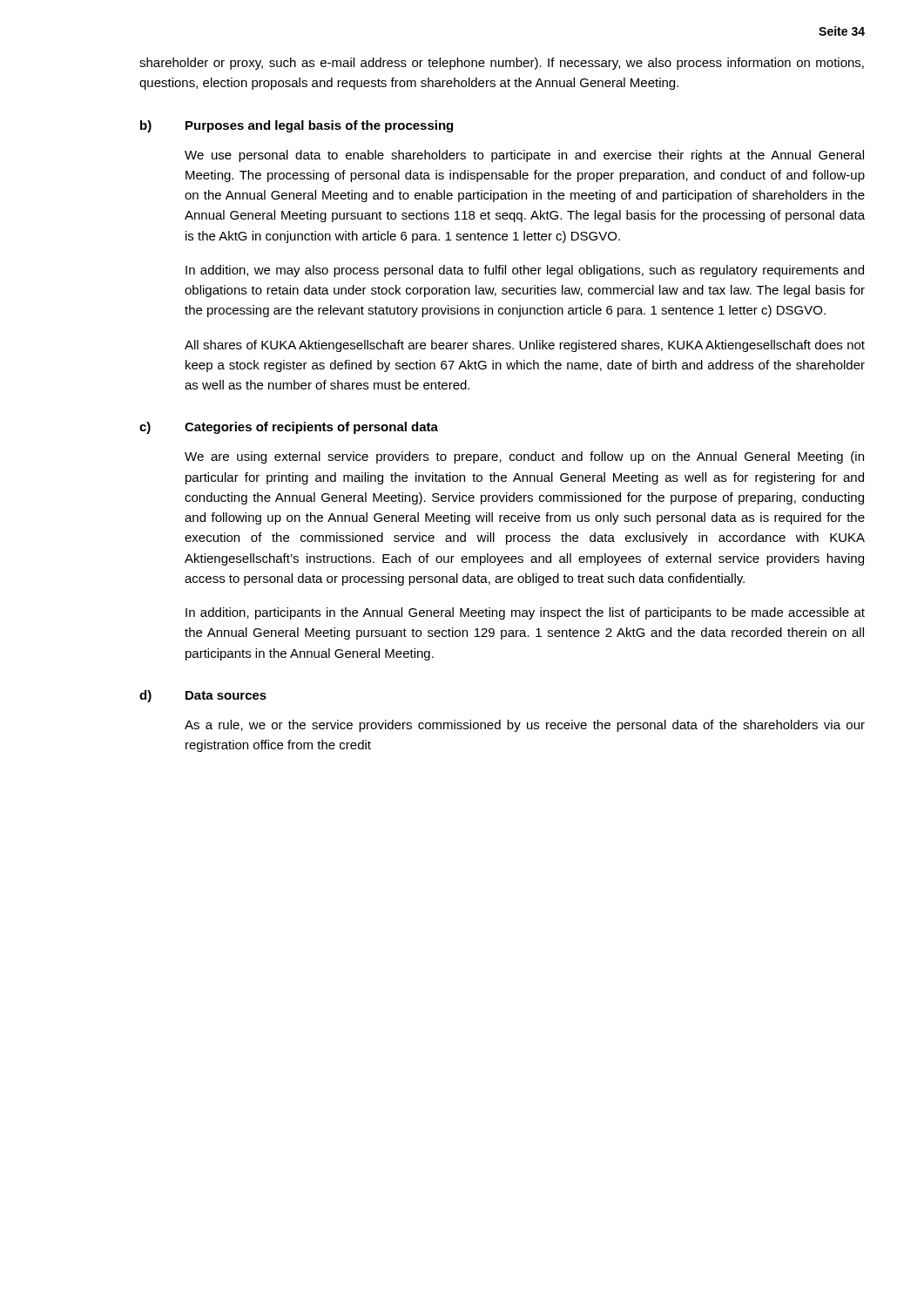Find the section header on this page that starts "Purposes and legal basis of the"

319,125
